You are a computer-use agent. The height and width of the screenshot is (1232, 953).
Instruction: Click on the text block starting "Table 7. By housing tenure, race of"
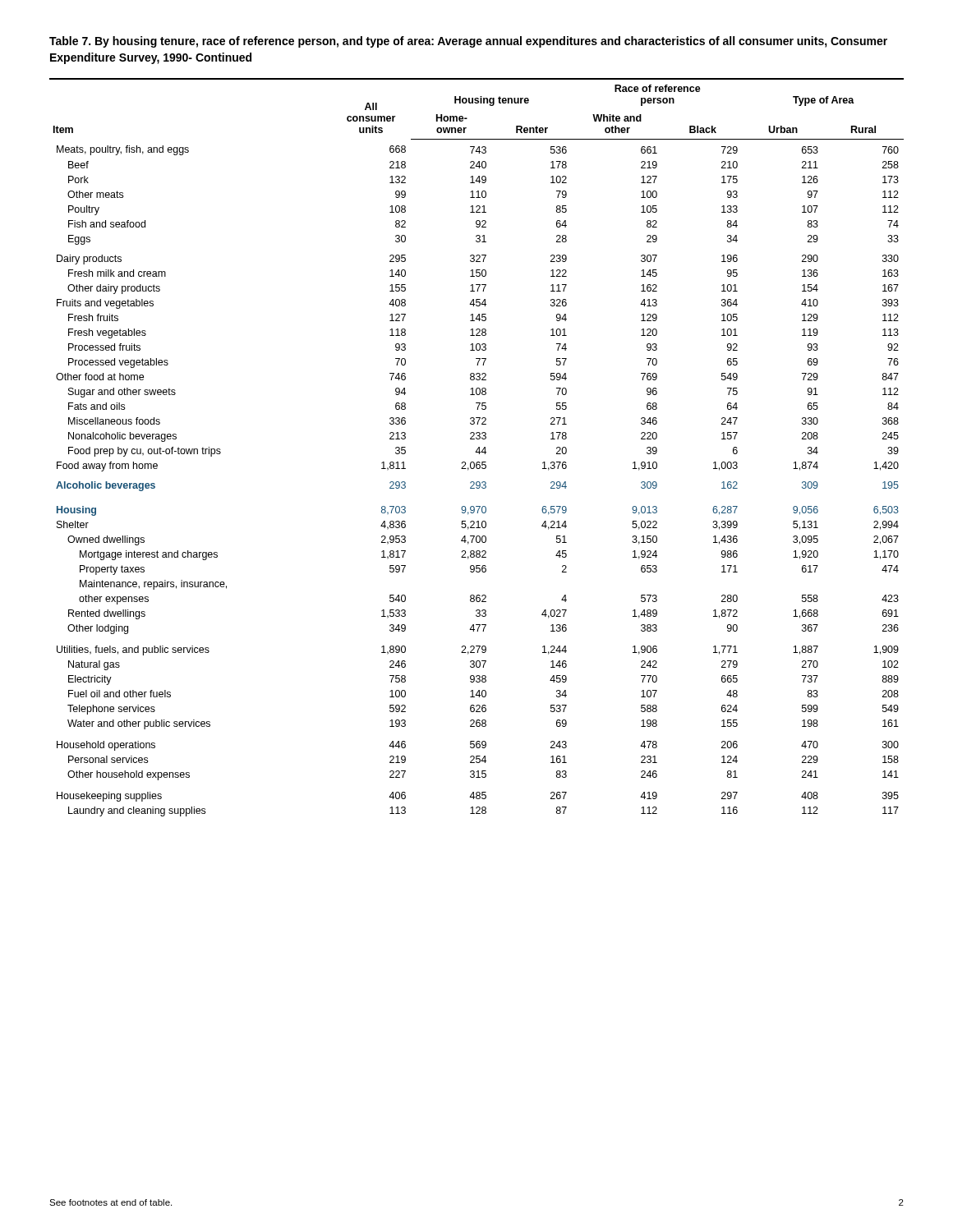[x=468, y=49]
